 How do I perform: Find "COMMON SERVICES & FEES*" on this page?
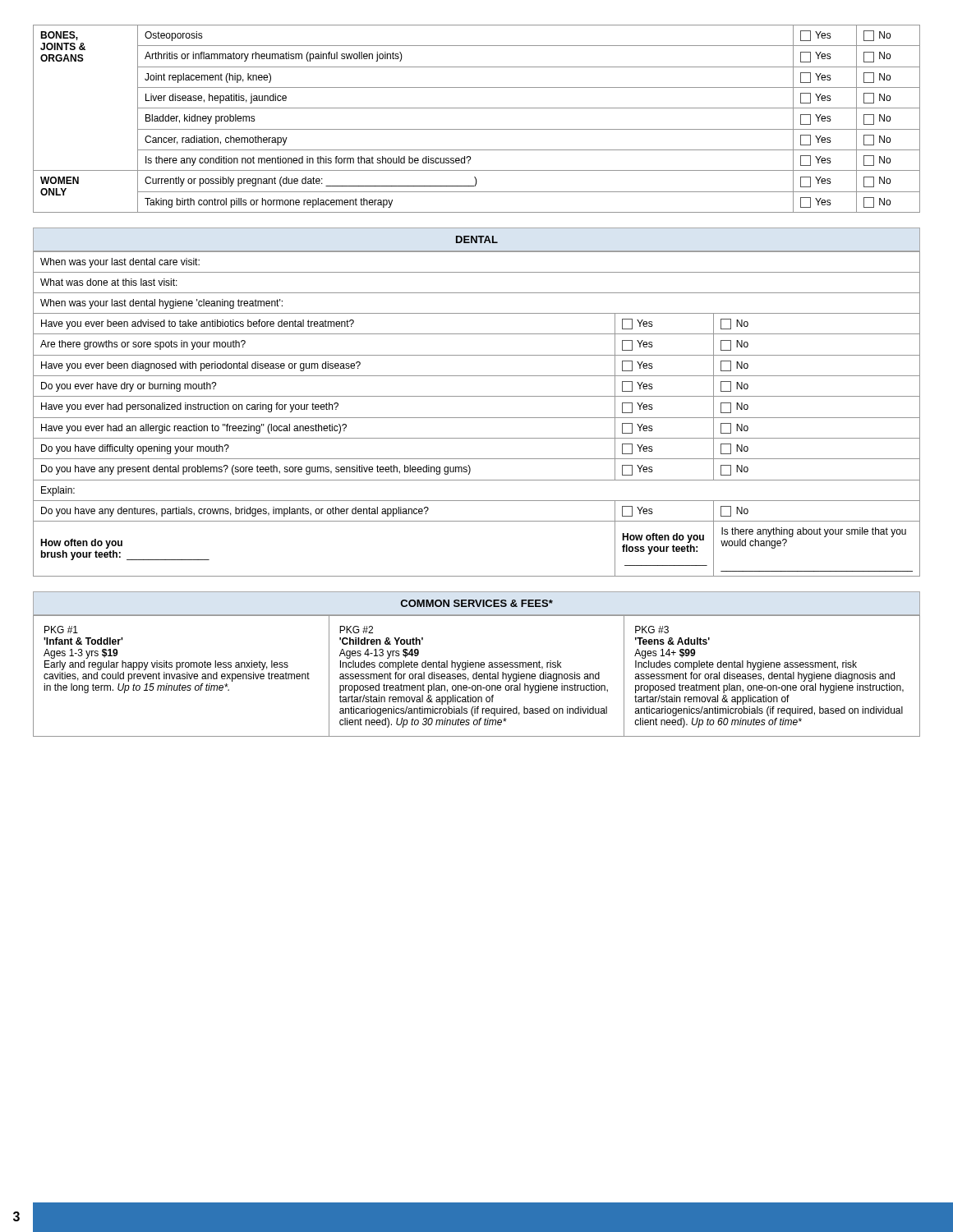pos(476,603)
